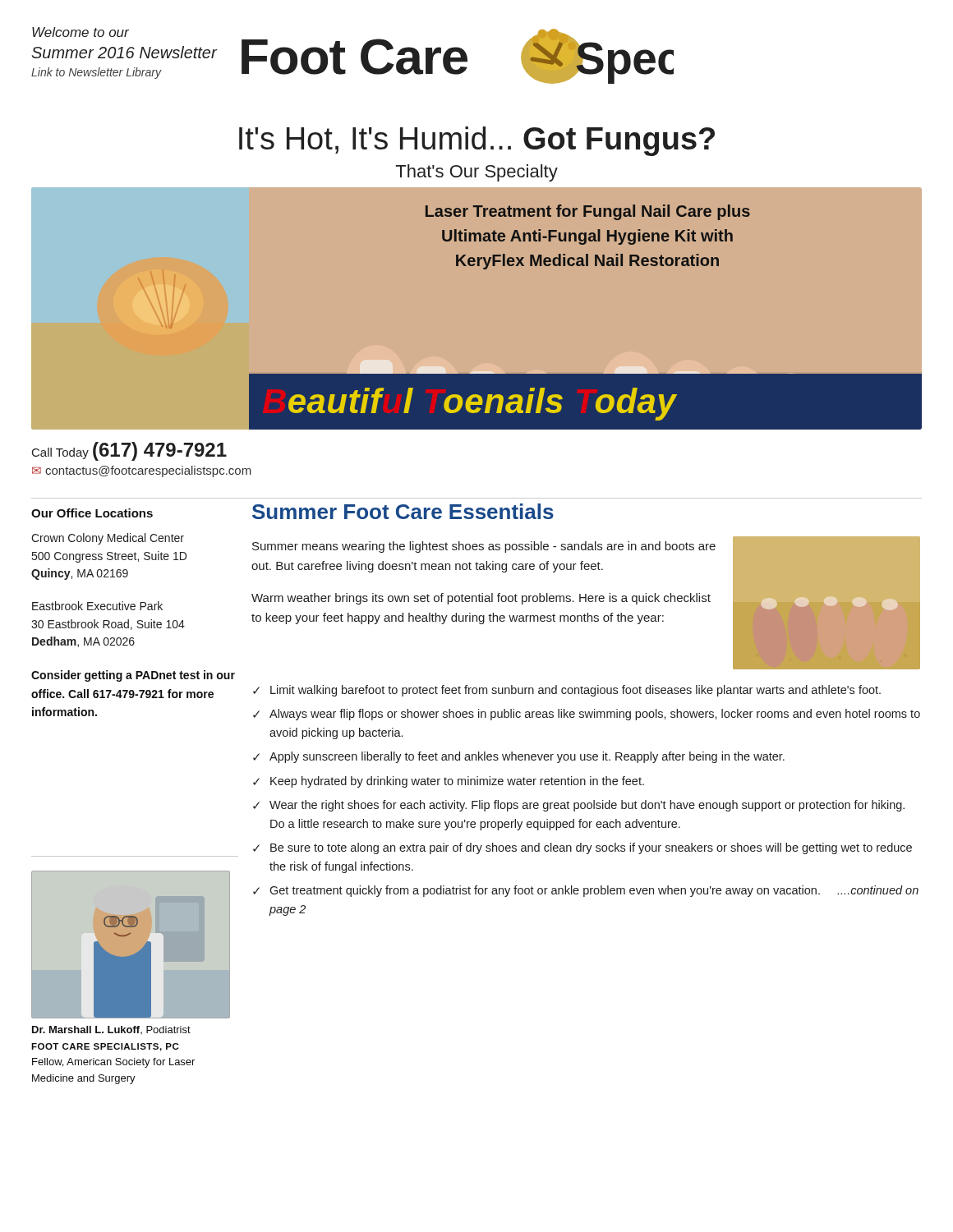Locate the title that reads "It's Hot, It's Humid... Got"
This screenshot has width=953, height=1232.
pos(476,139)
